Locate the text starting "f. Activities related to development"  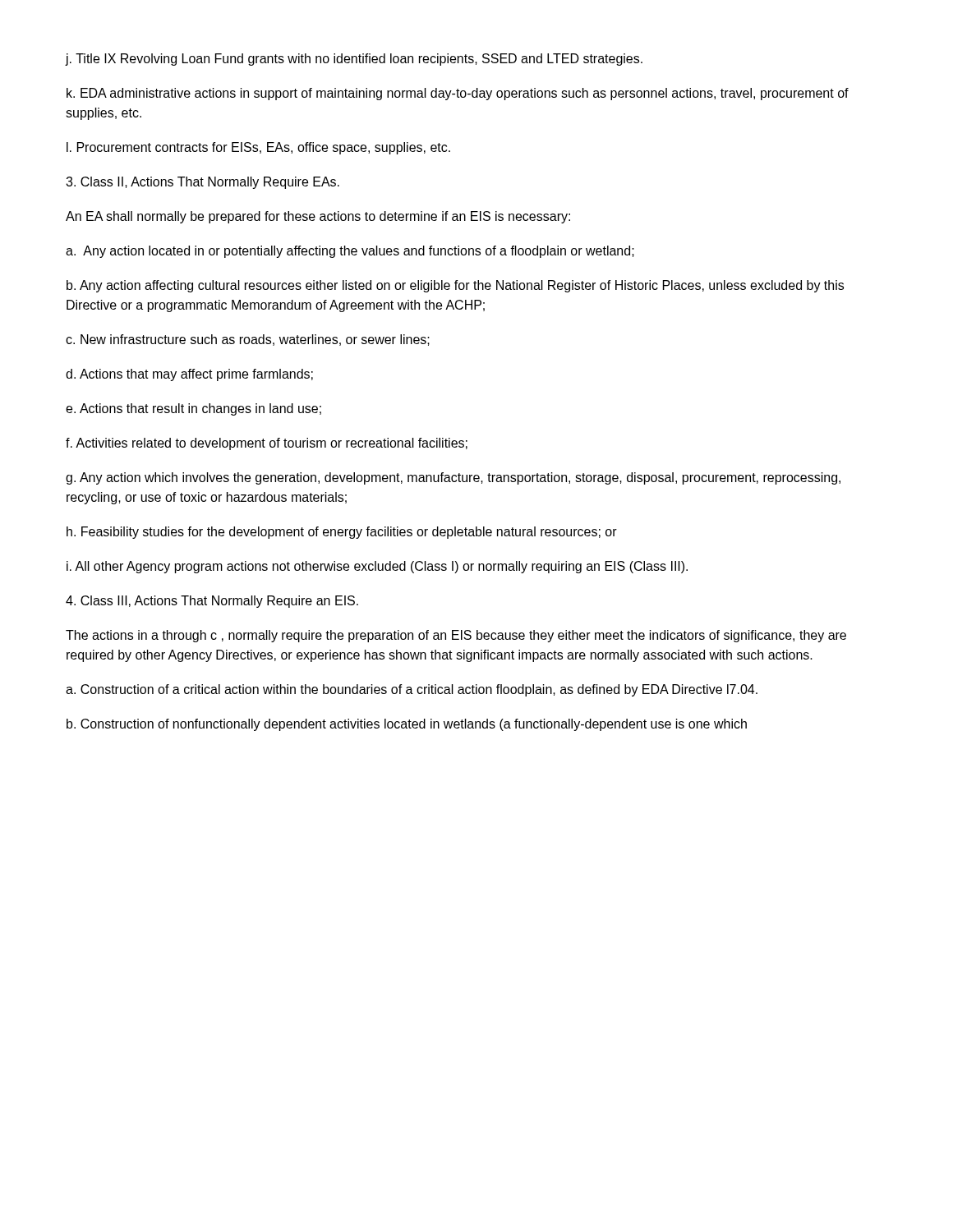(x=267, y=443)
